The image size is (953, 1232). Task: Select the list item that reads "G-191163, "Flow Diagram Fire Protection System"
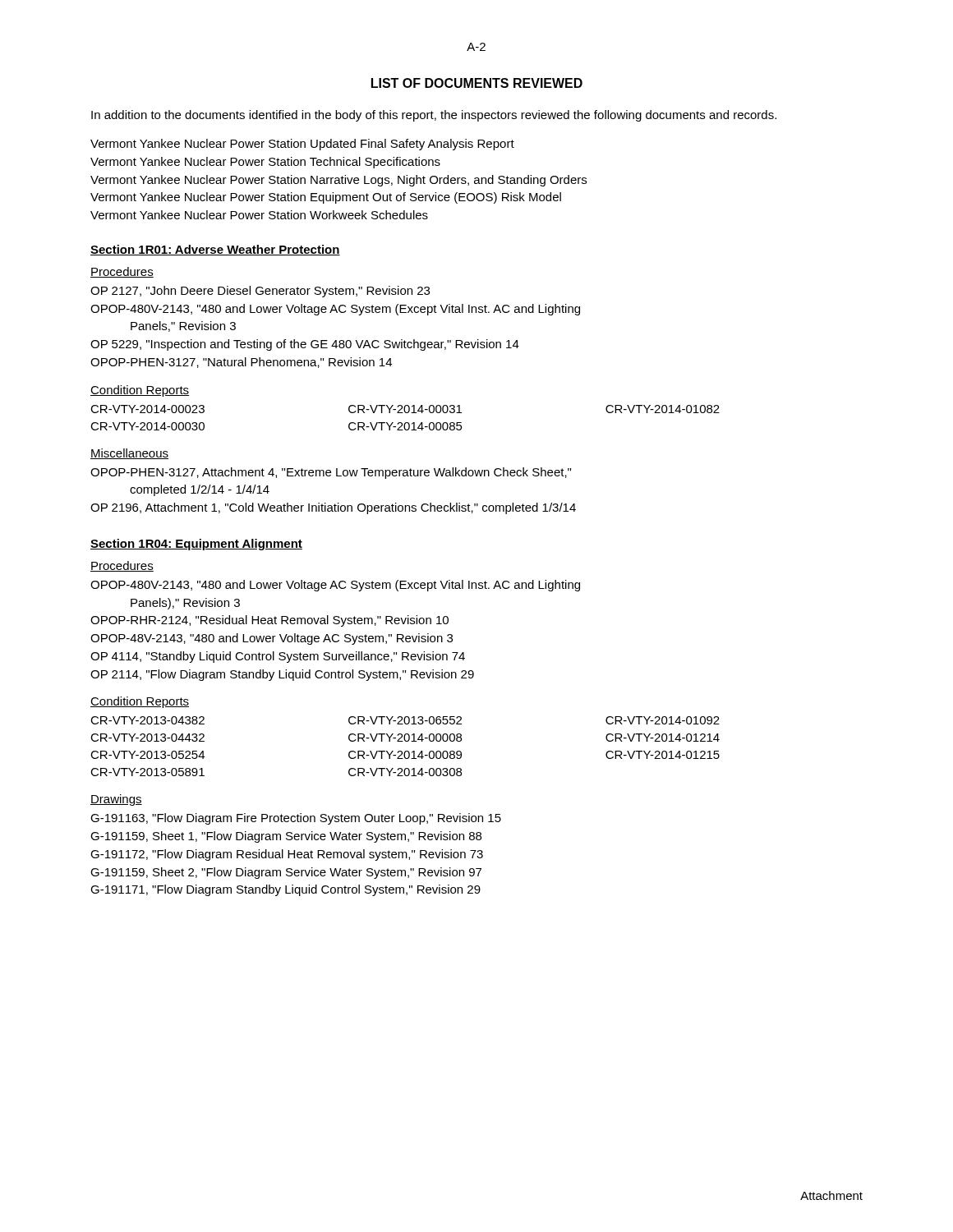point(296,854)
